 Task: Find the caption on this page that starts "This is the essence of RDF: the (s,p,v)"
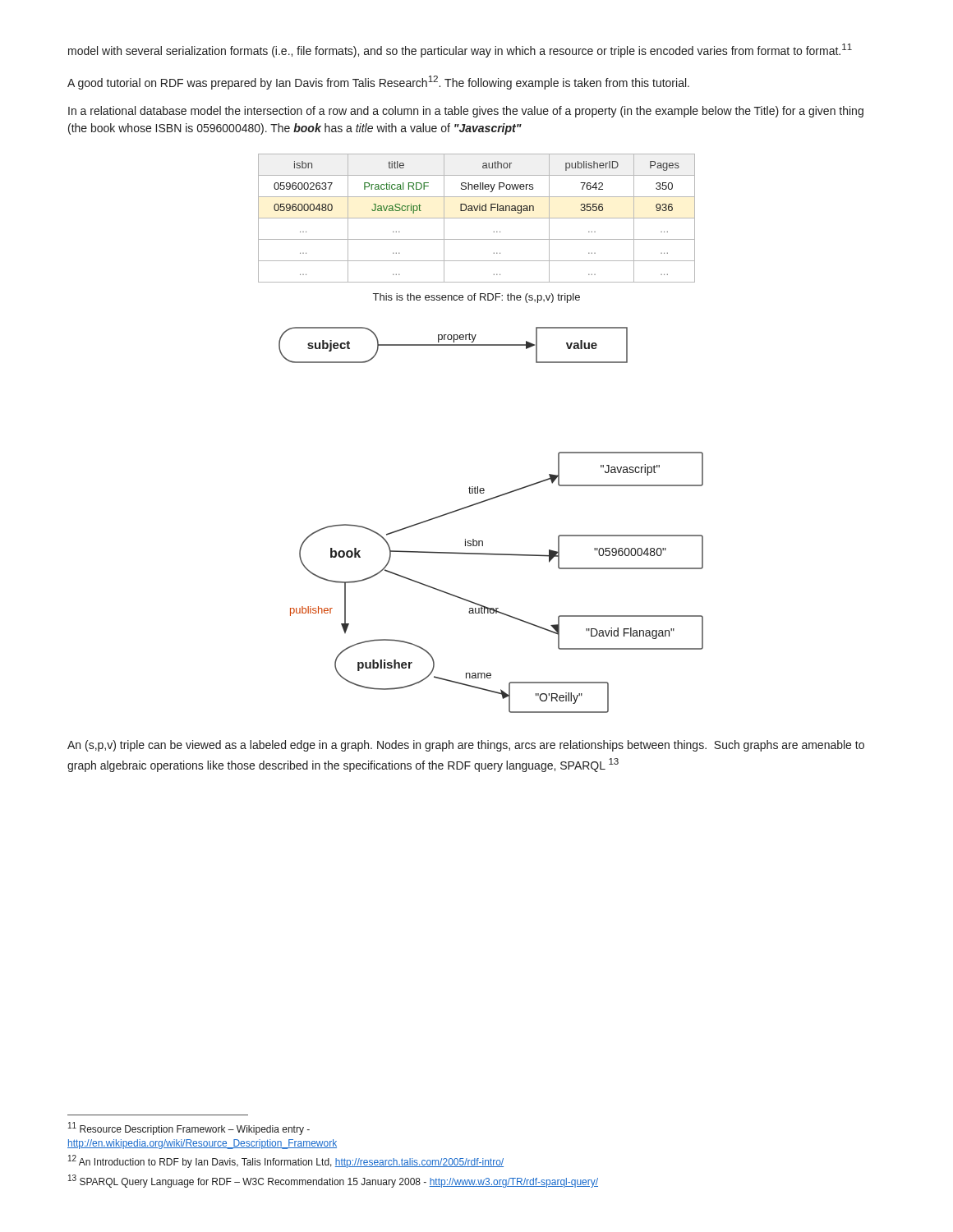point(476,297)
